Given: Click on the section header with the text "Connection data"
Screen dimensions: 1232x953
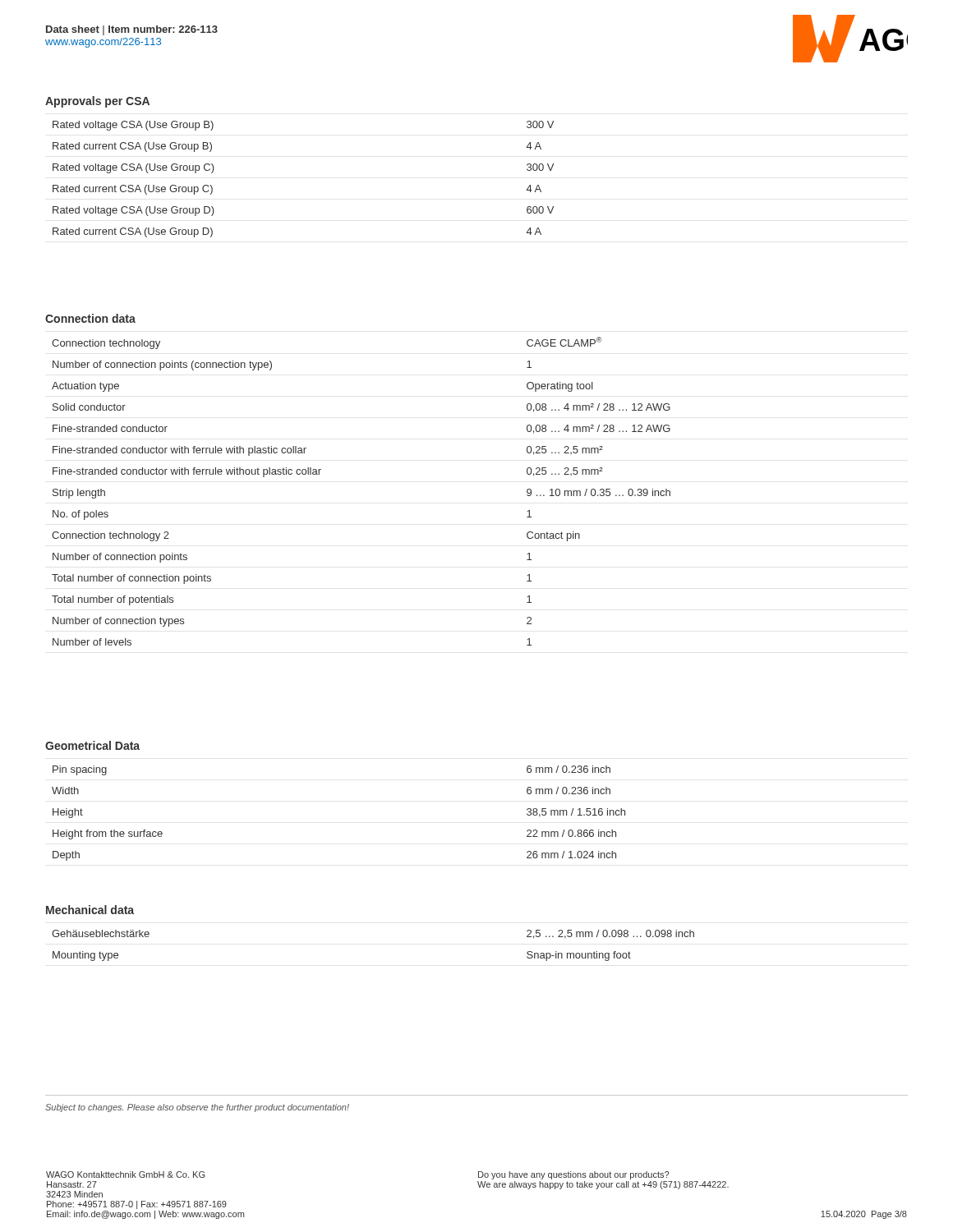Looking at the screenshot, I should [90, 319].
